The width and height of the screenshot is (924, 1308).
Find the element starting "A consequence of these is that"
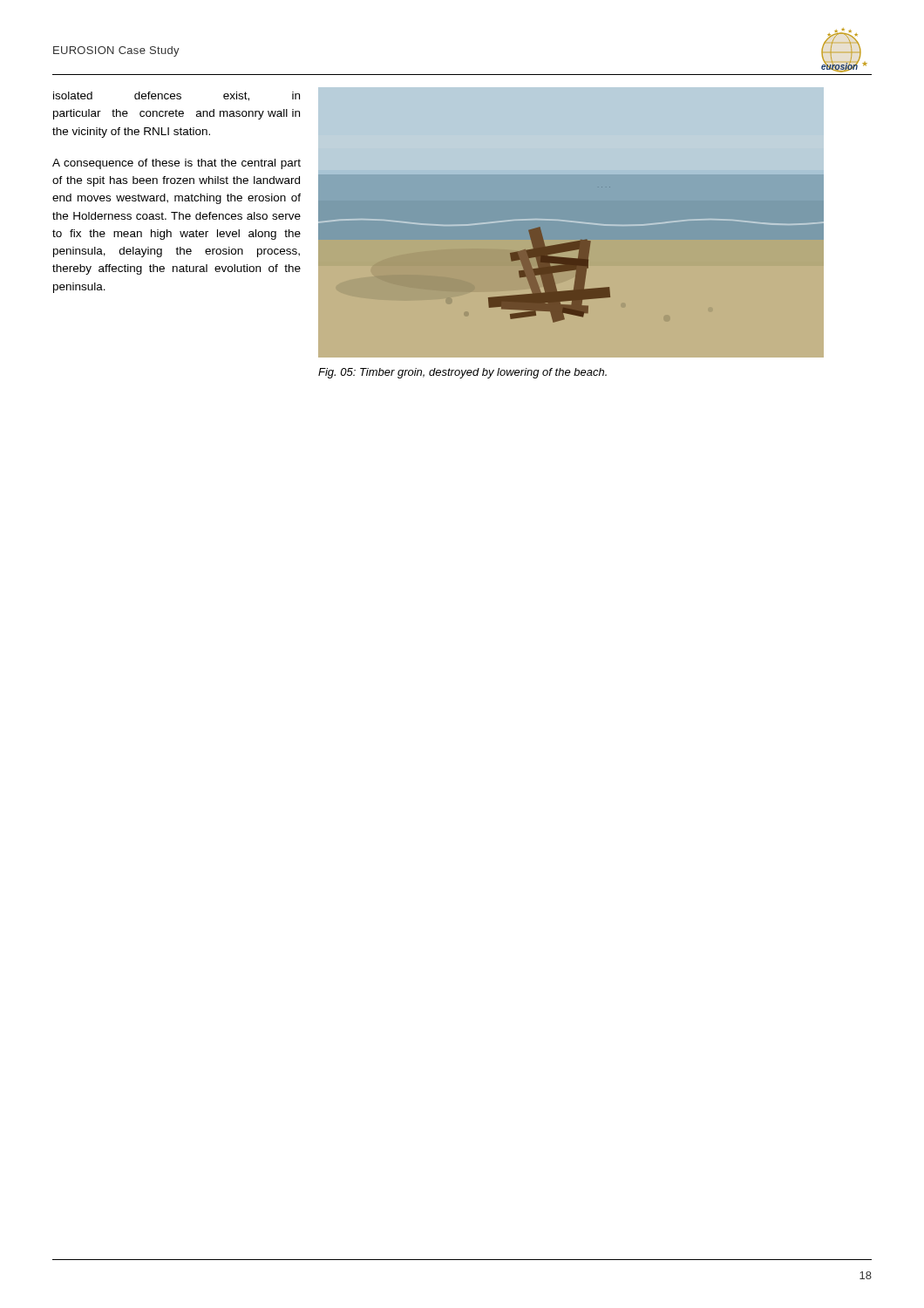pyautogui.click(x=177, y=224)
